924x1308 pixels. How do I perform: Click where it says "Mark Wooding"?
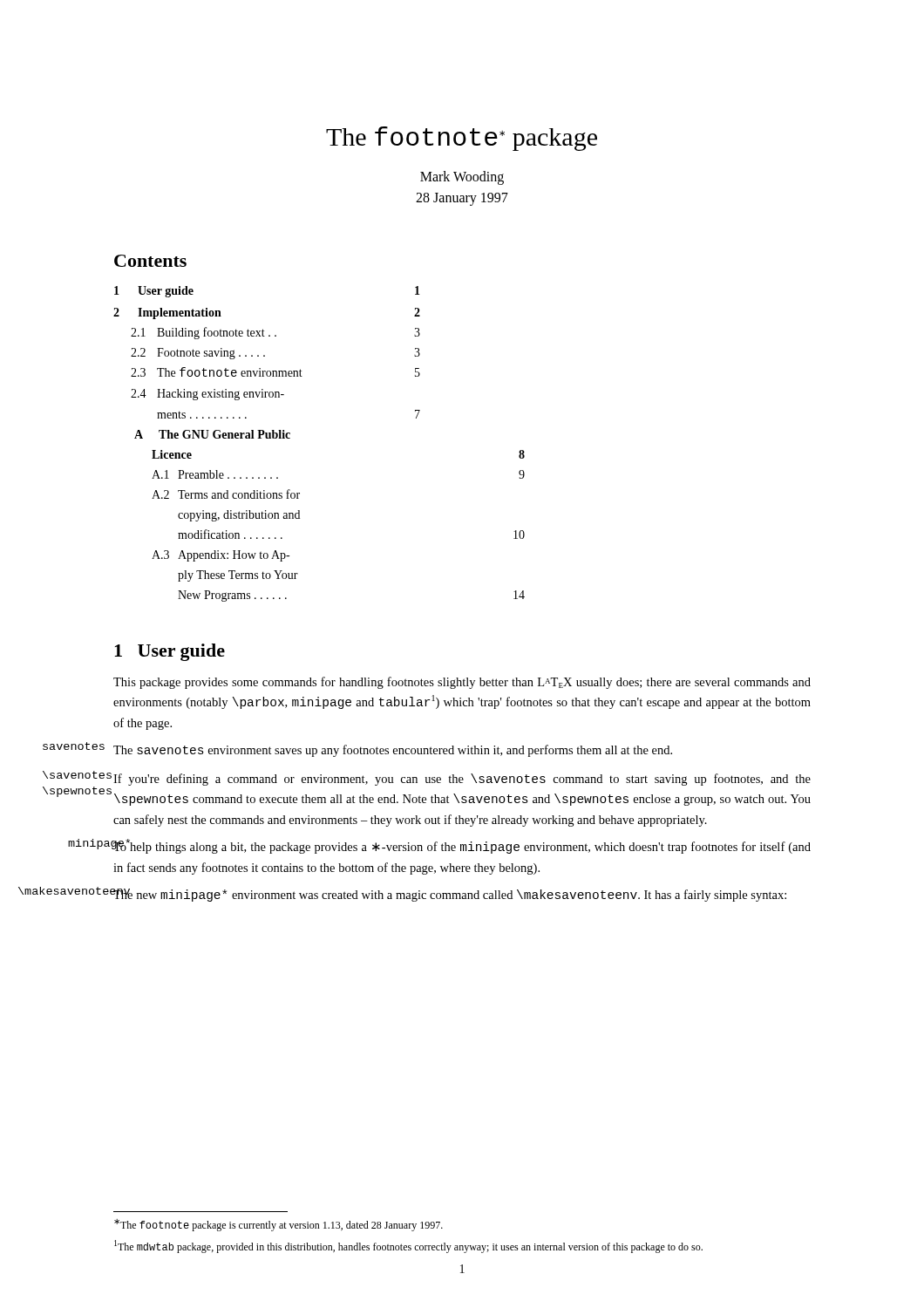[462, 177]
